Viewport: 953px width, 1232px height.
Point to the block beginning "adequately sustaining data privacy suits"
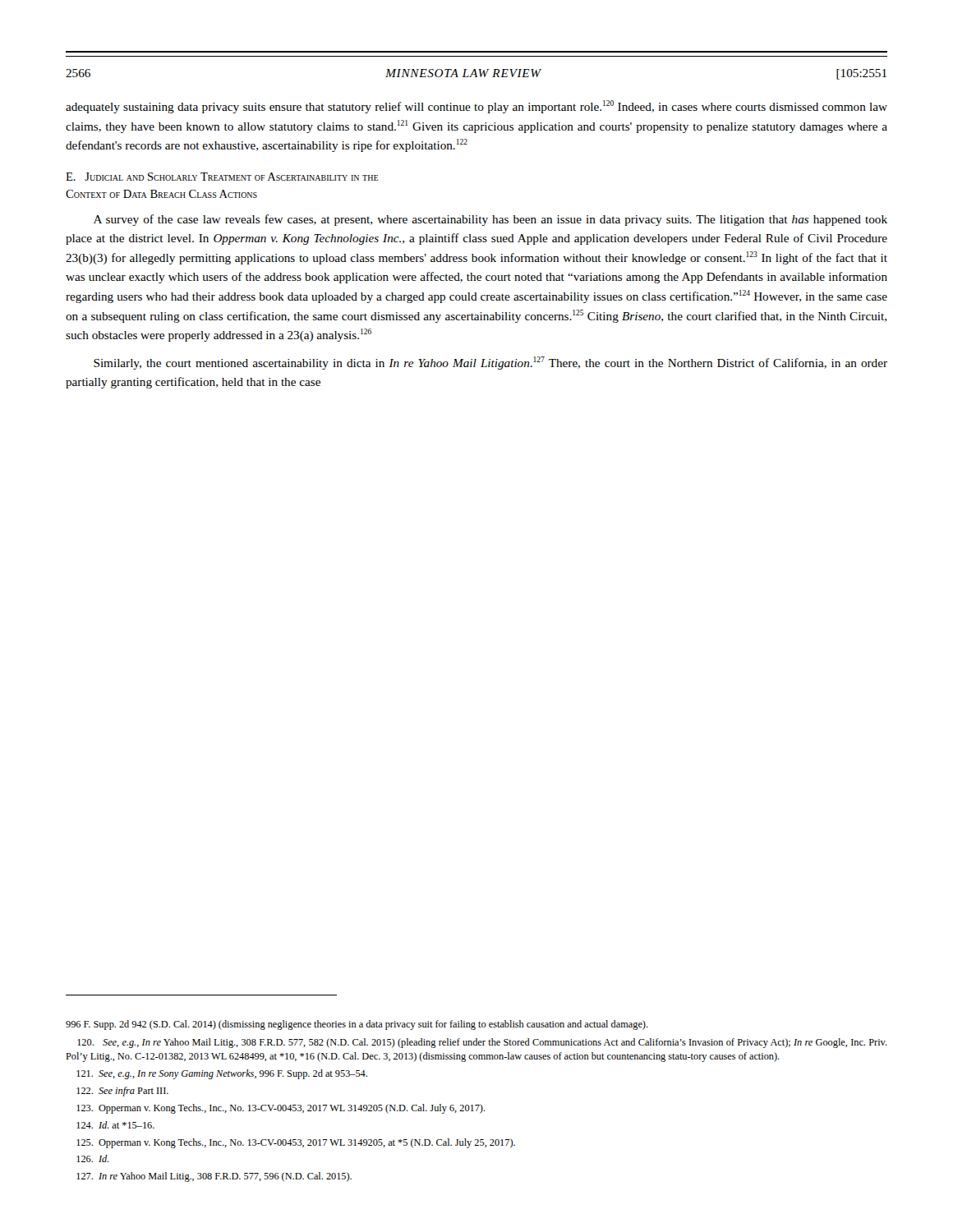click(476, 126)
